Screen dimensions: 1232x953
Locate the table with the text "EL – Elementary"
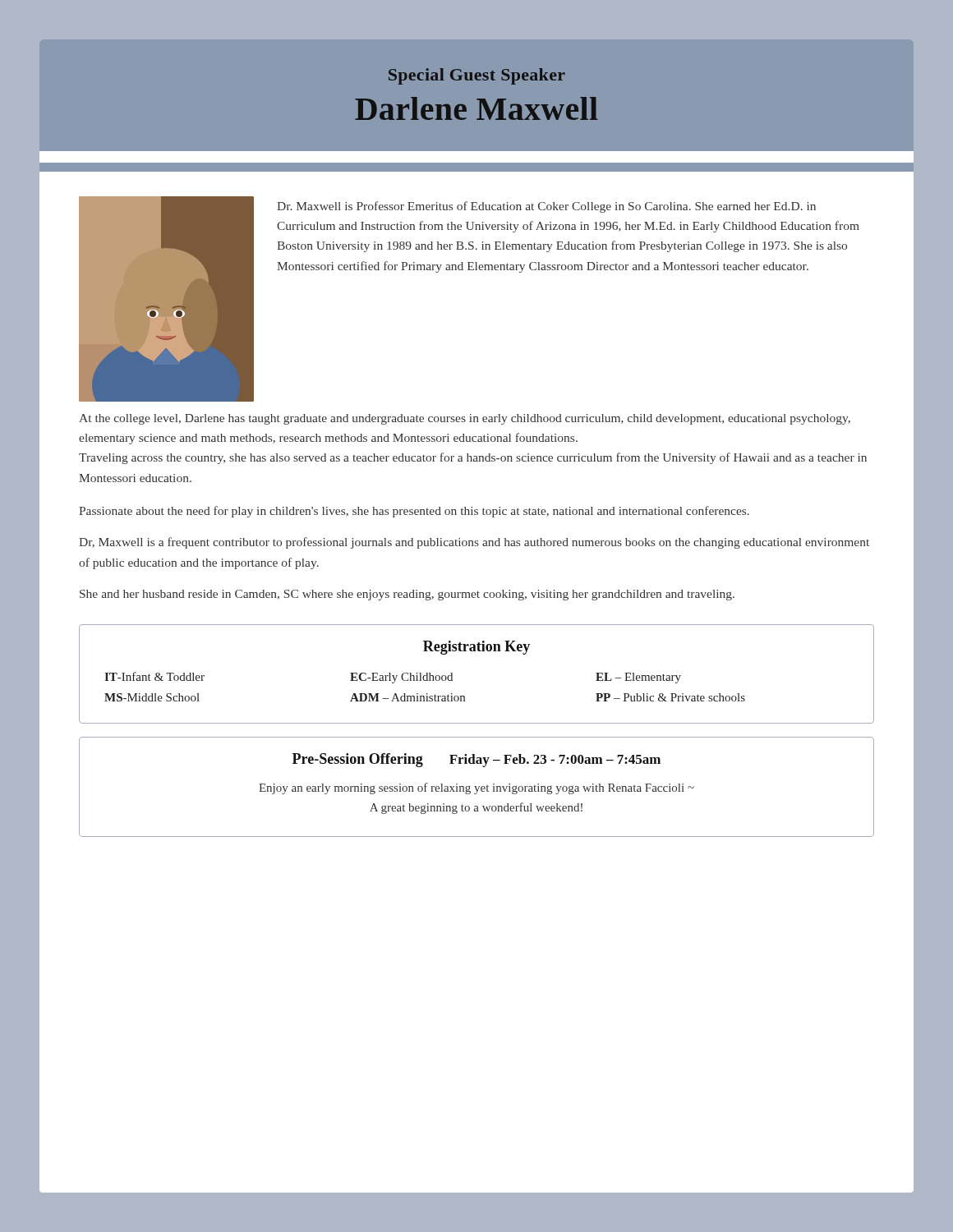476,674
